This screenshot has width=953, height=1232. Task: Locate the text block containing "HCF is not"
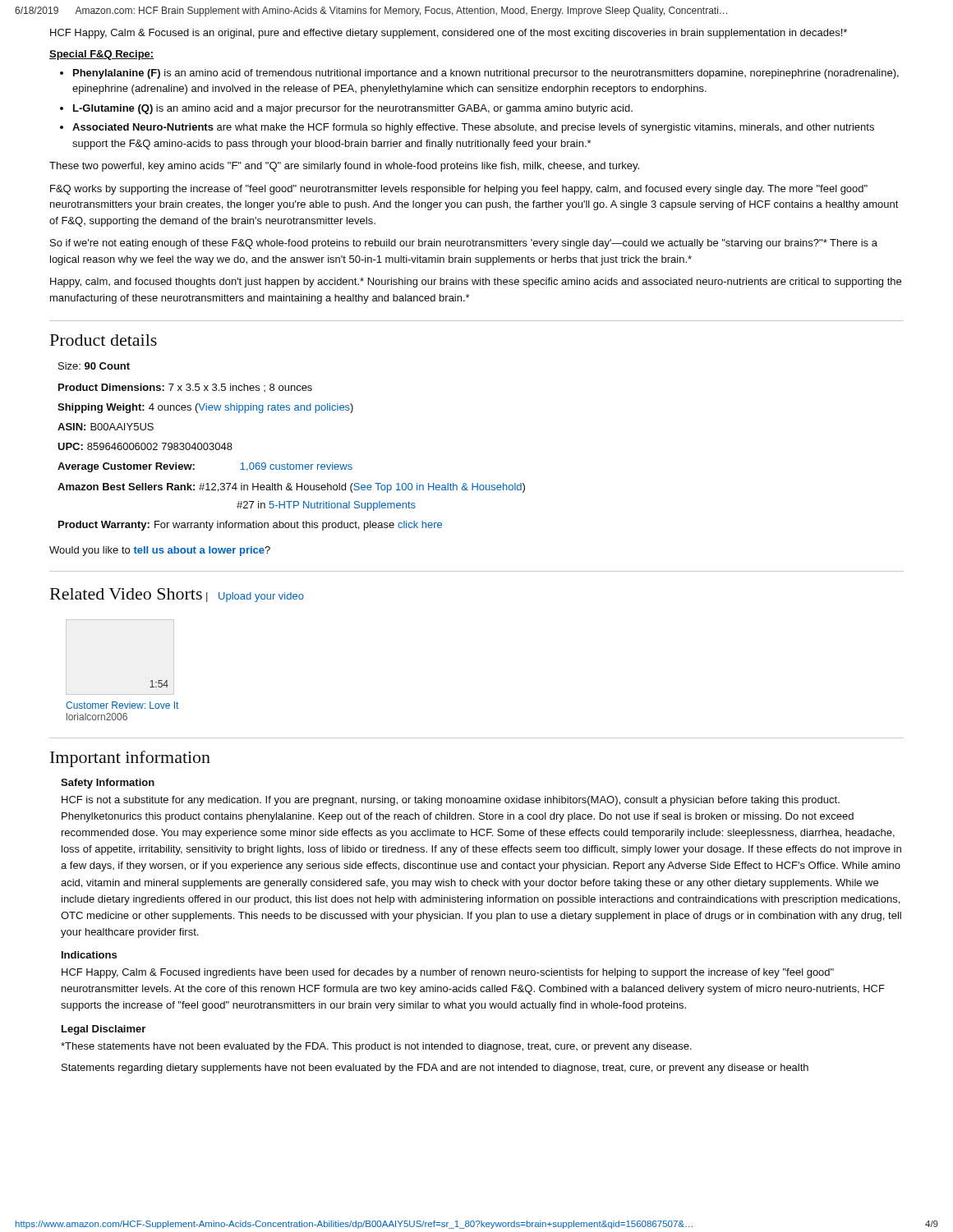481,866
